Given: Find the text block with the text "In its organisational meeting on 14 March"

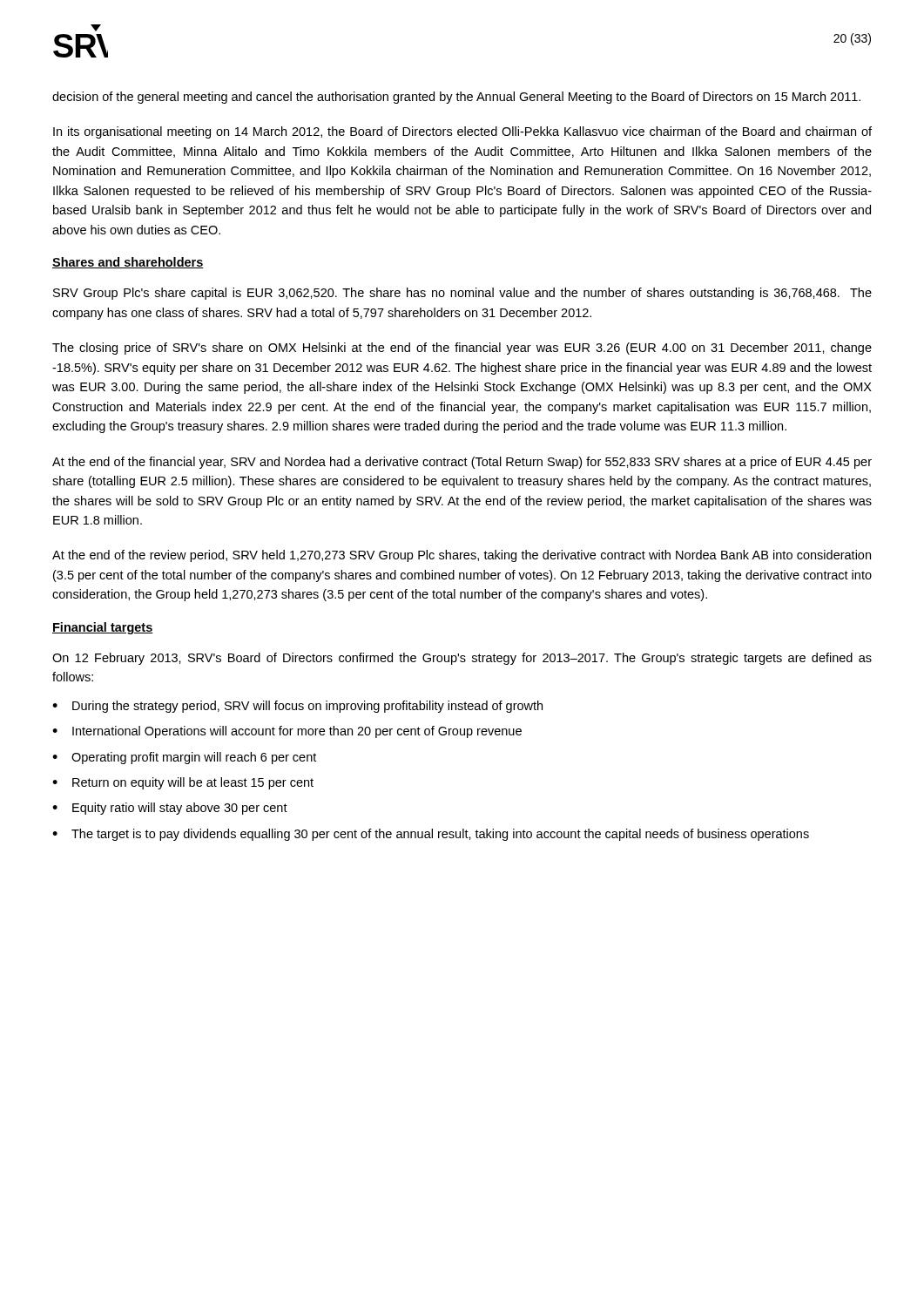Looking at the screenshot, I should click(462, 181).
